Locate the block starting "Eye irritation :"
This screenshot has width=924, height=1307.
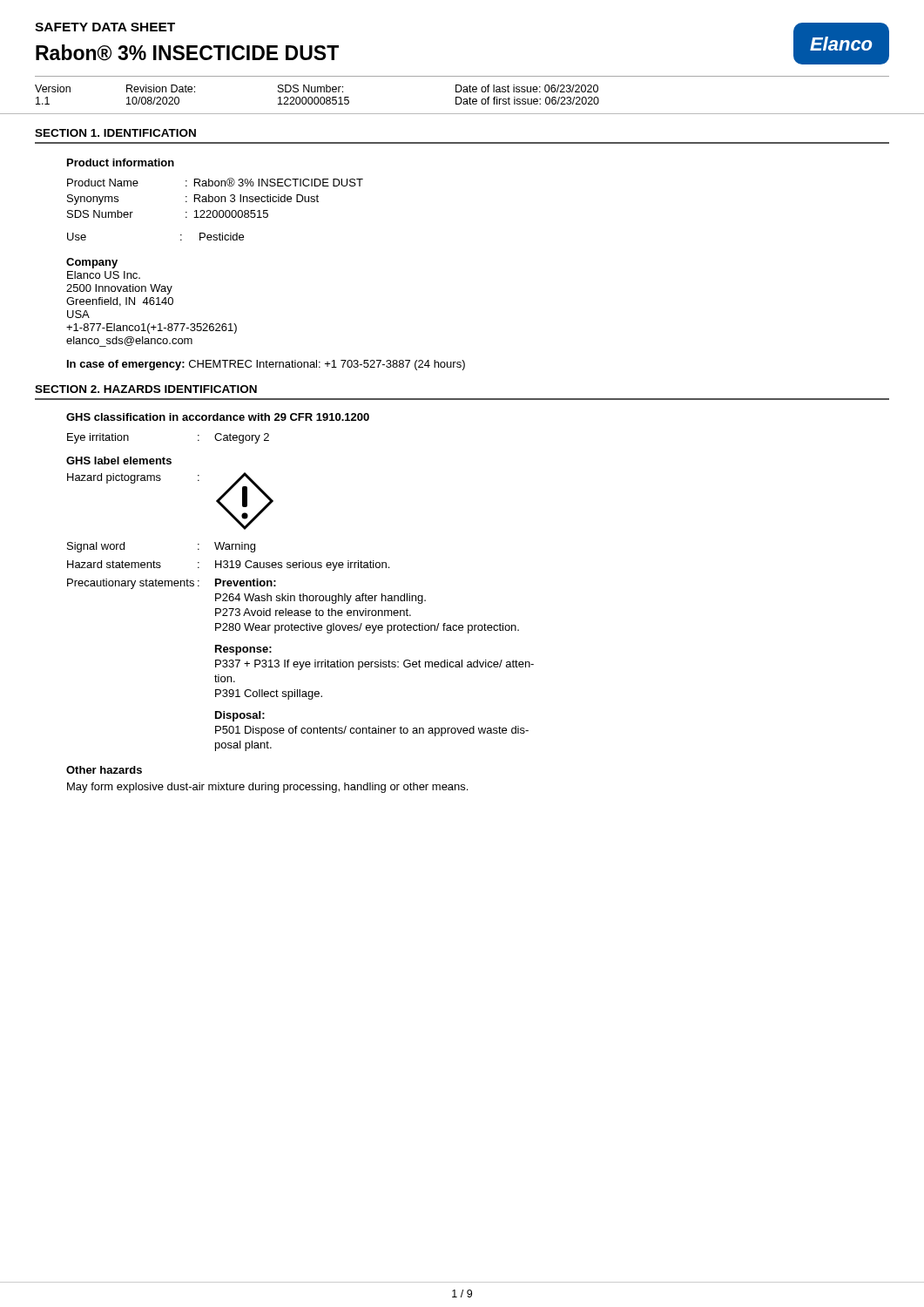point(93,438)
